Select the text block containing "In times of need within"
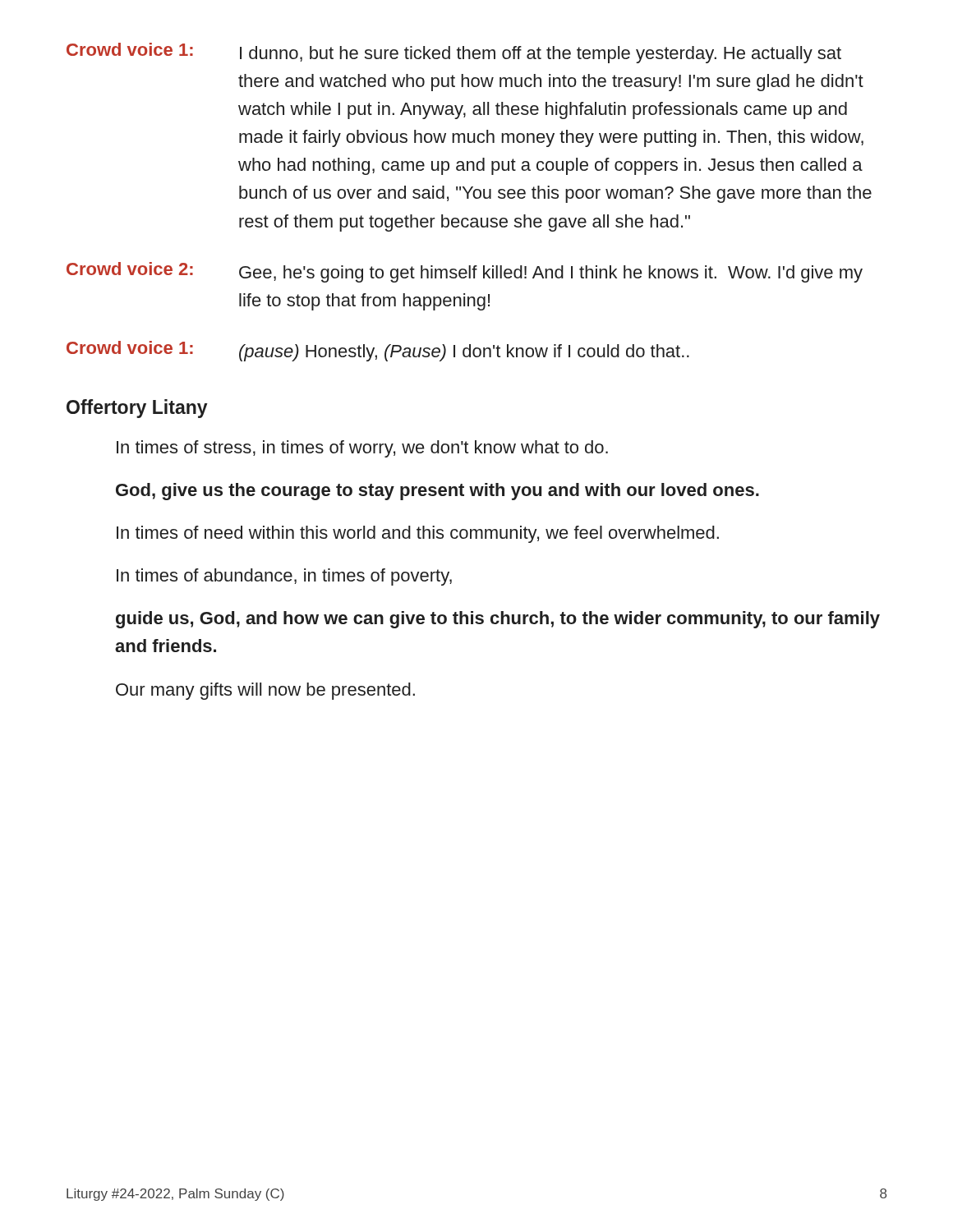 [x=418, y=533]
